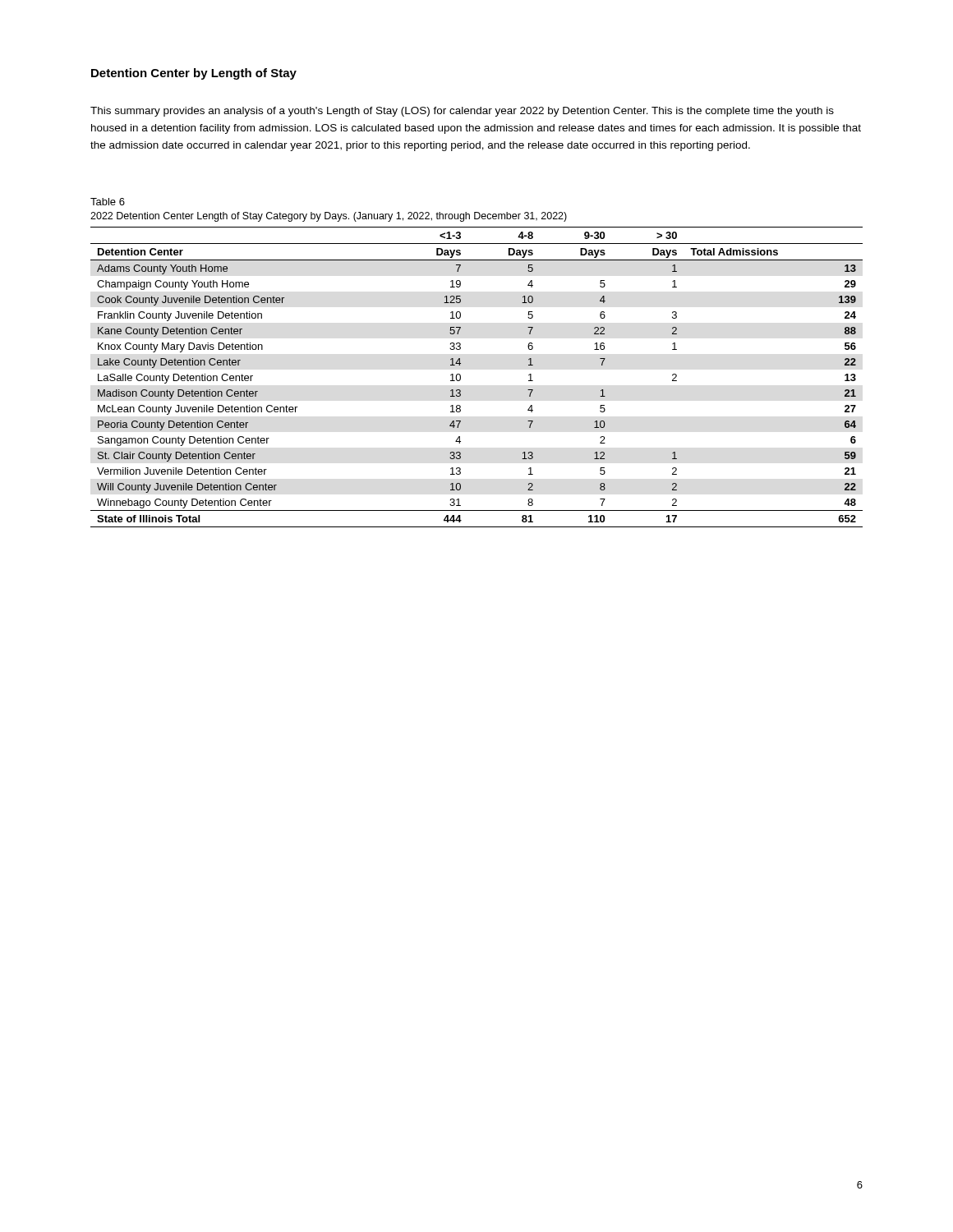Point to "Detention Center by Length of Stay"
Viewport: 953px width, 1232px height.
tap(193, 73)
